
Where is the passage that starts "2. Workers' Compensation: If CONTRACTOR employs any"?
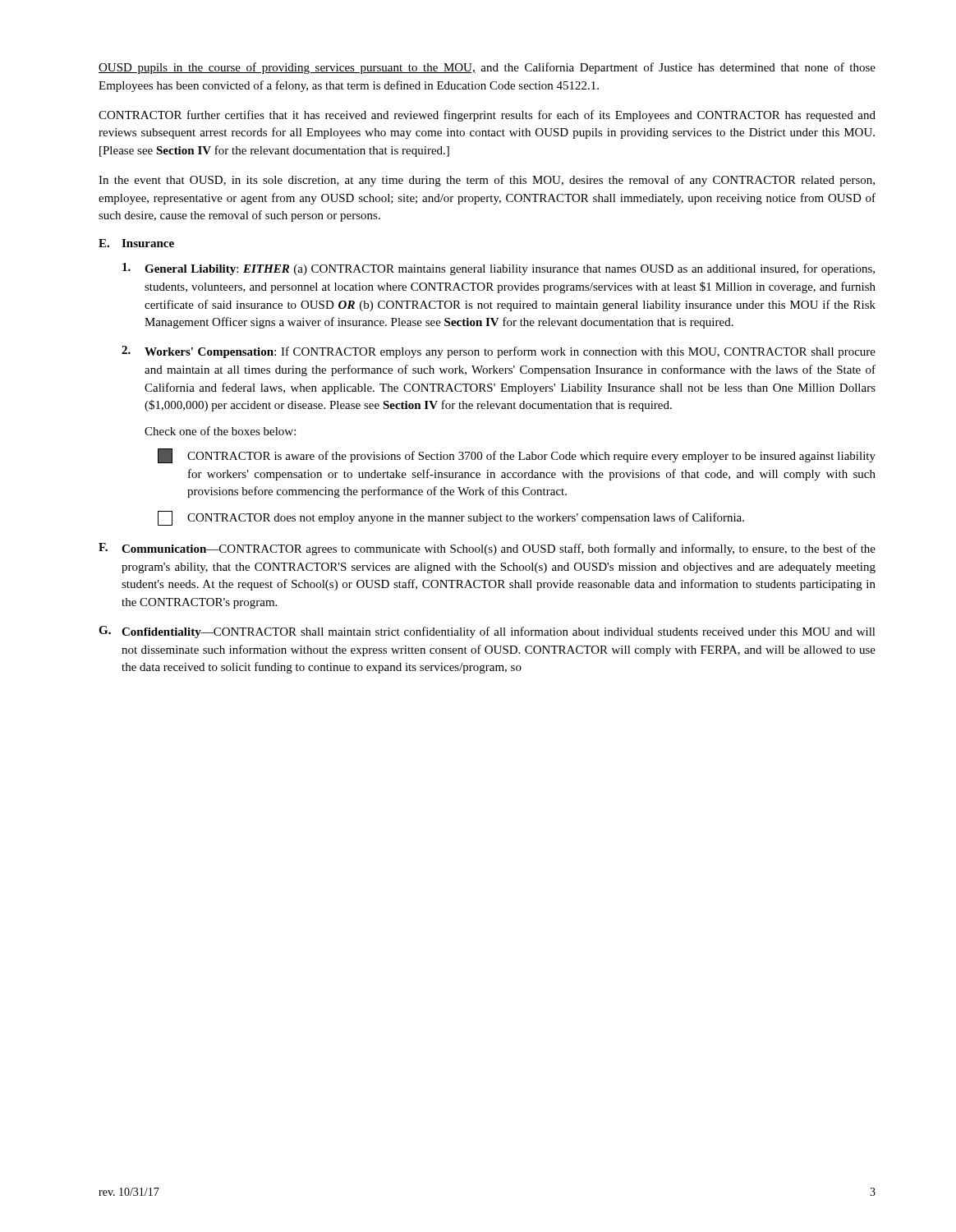tap(499, 379)
